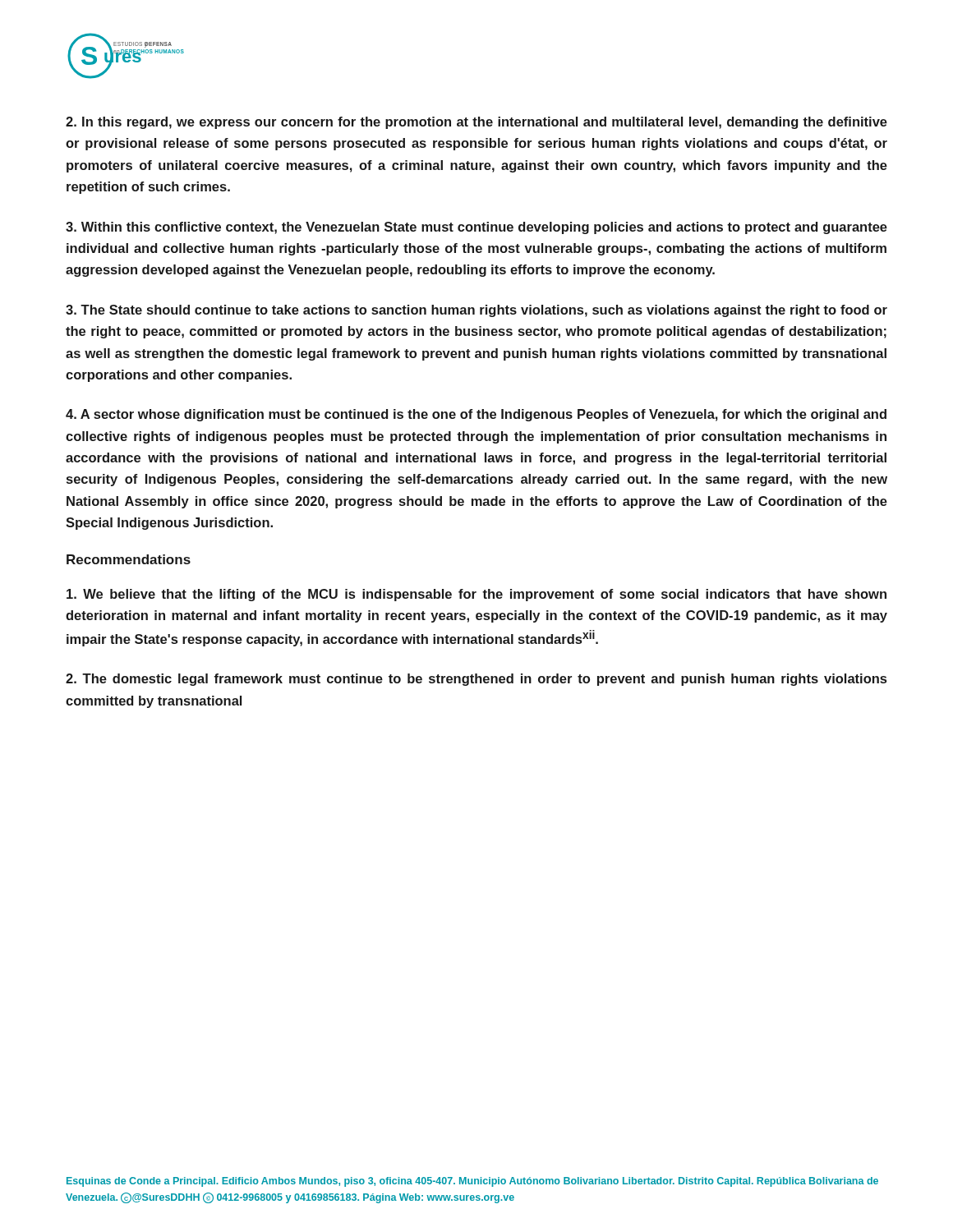Find the block starting "Within this conflictive context, the Venezuelan"
Viewport: 953px width, 1232px height.
coord(476,248)
